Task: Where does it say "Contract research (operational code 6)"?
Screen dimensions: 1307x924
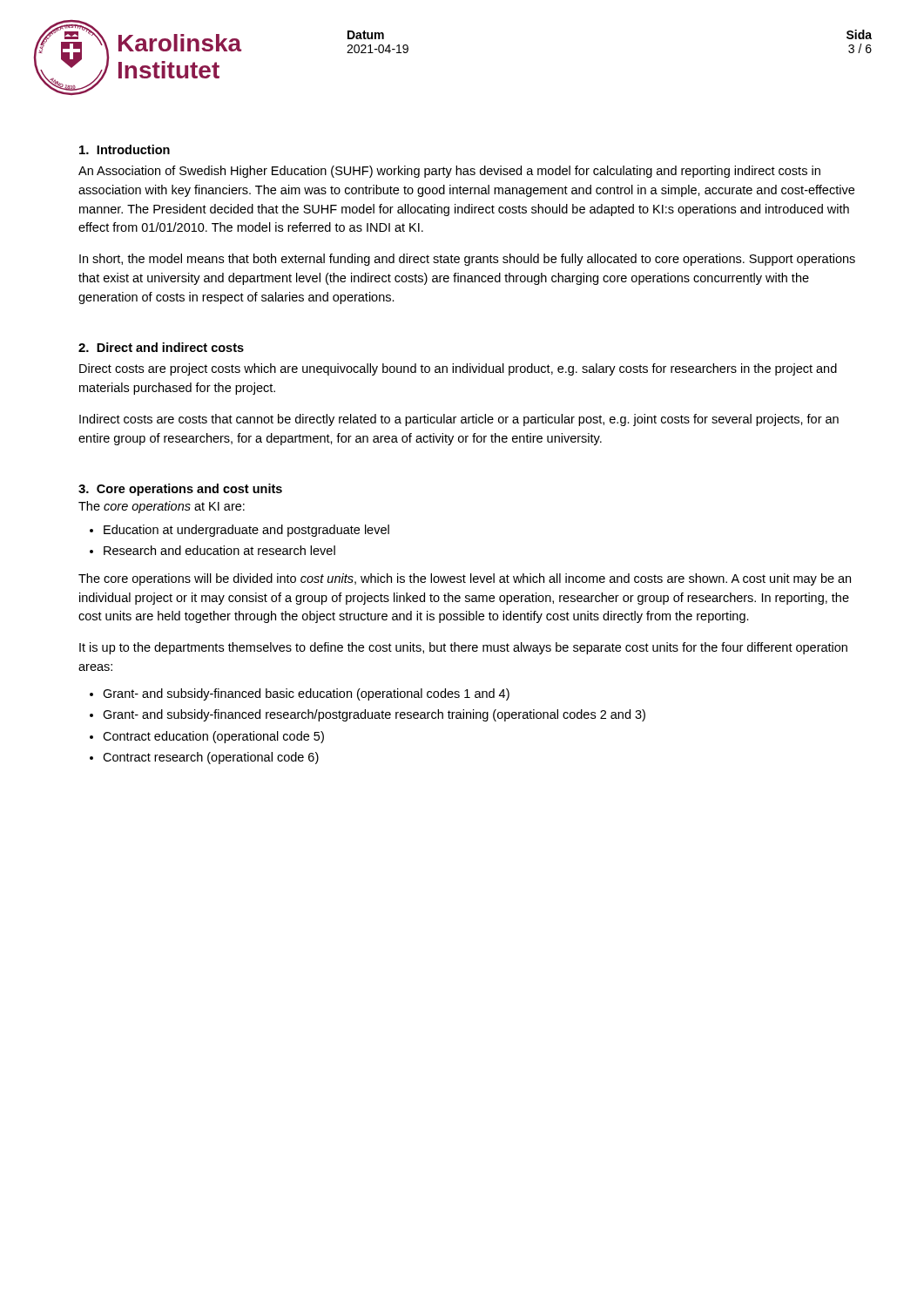Action: coord(204,758)
